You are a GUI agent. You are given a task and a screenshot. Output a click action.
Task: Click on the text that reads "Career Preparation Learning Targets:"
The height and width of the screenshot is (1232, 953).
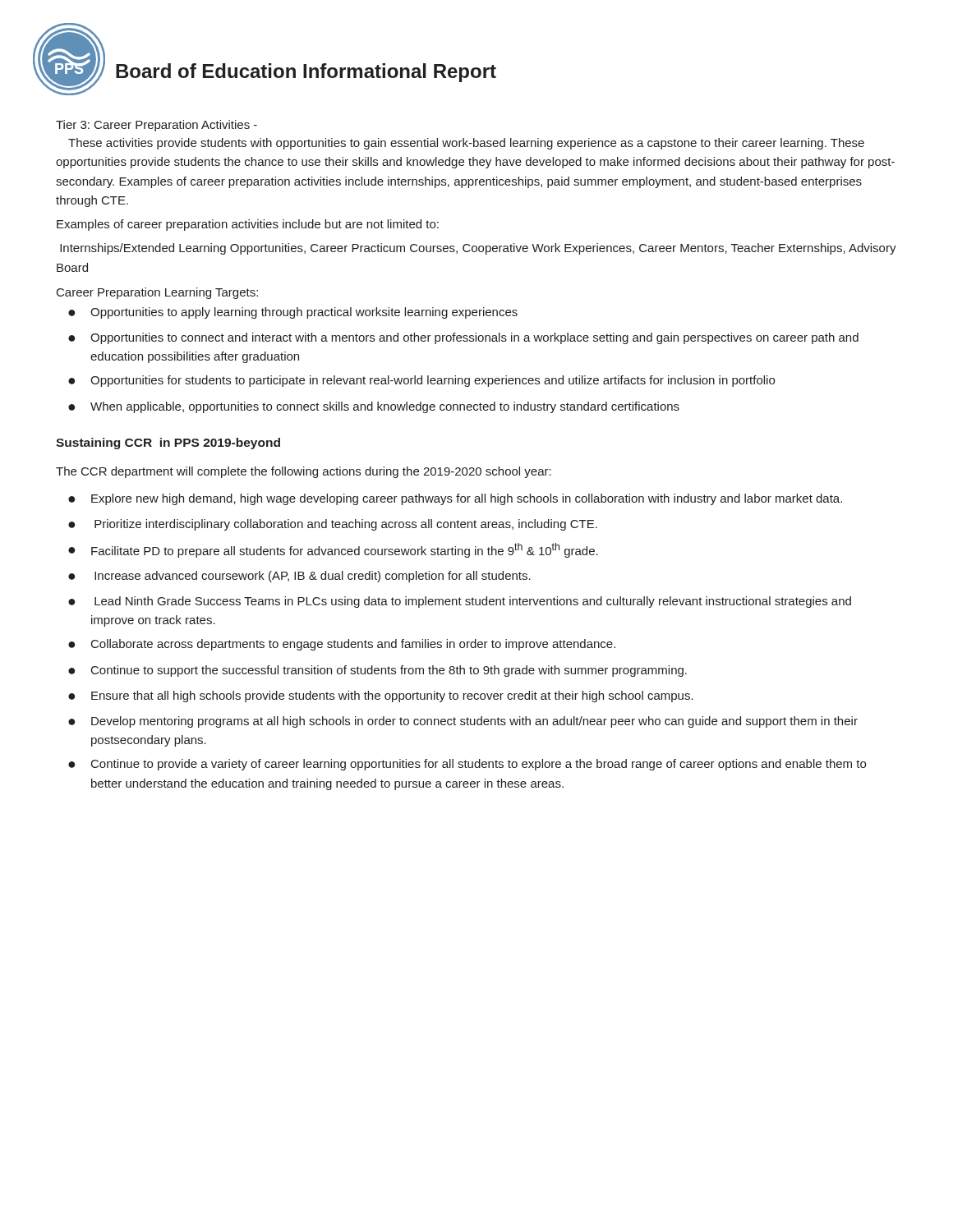tap(157, 293)
